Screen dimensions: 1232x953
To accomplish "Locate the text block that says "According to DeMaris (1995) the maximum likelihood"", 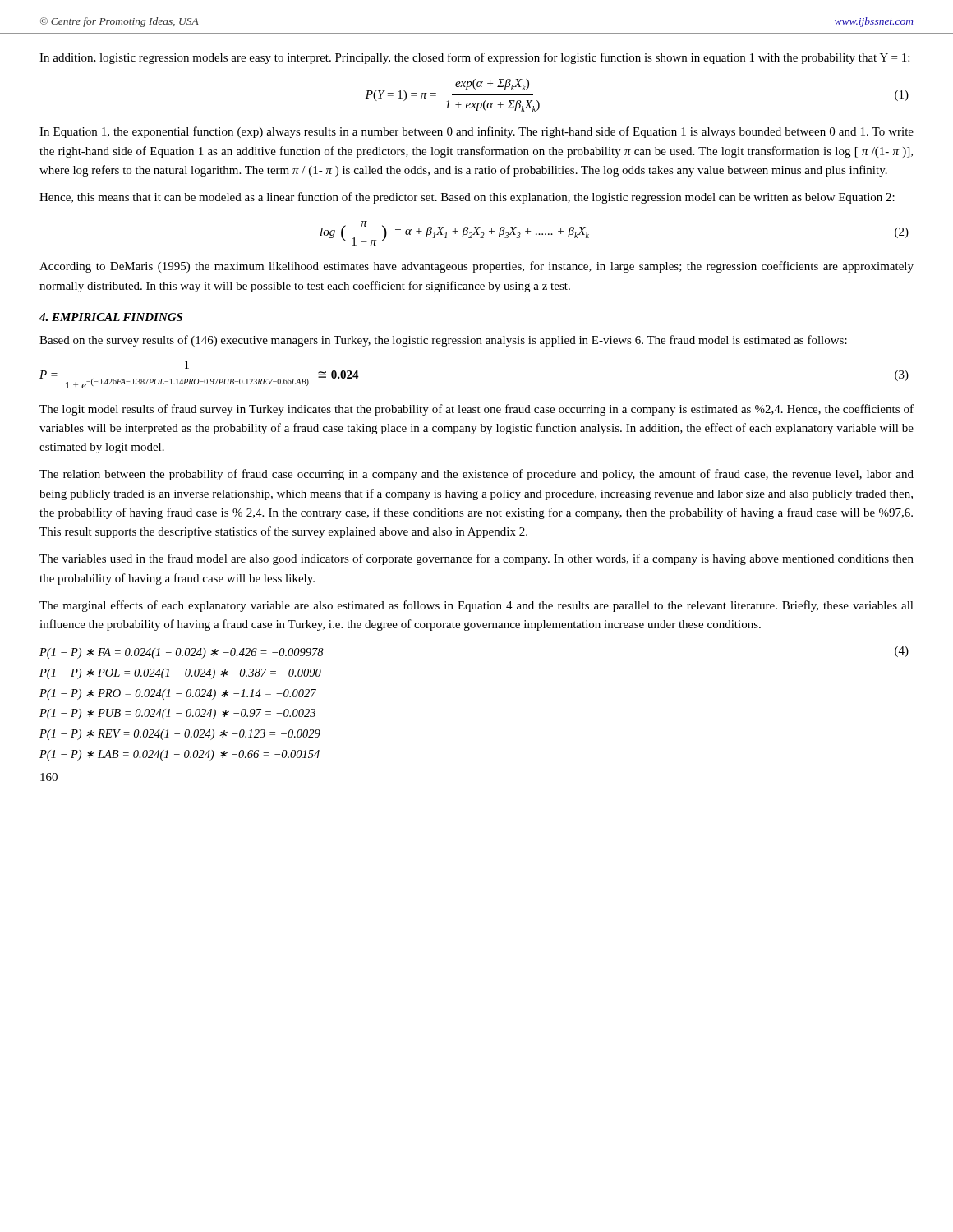I will pyautogui.click(x=476, y=276).
